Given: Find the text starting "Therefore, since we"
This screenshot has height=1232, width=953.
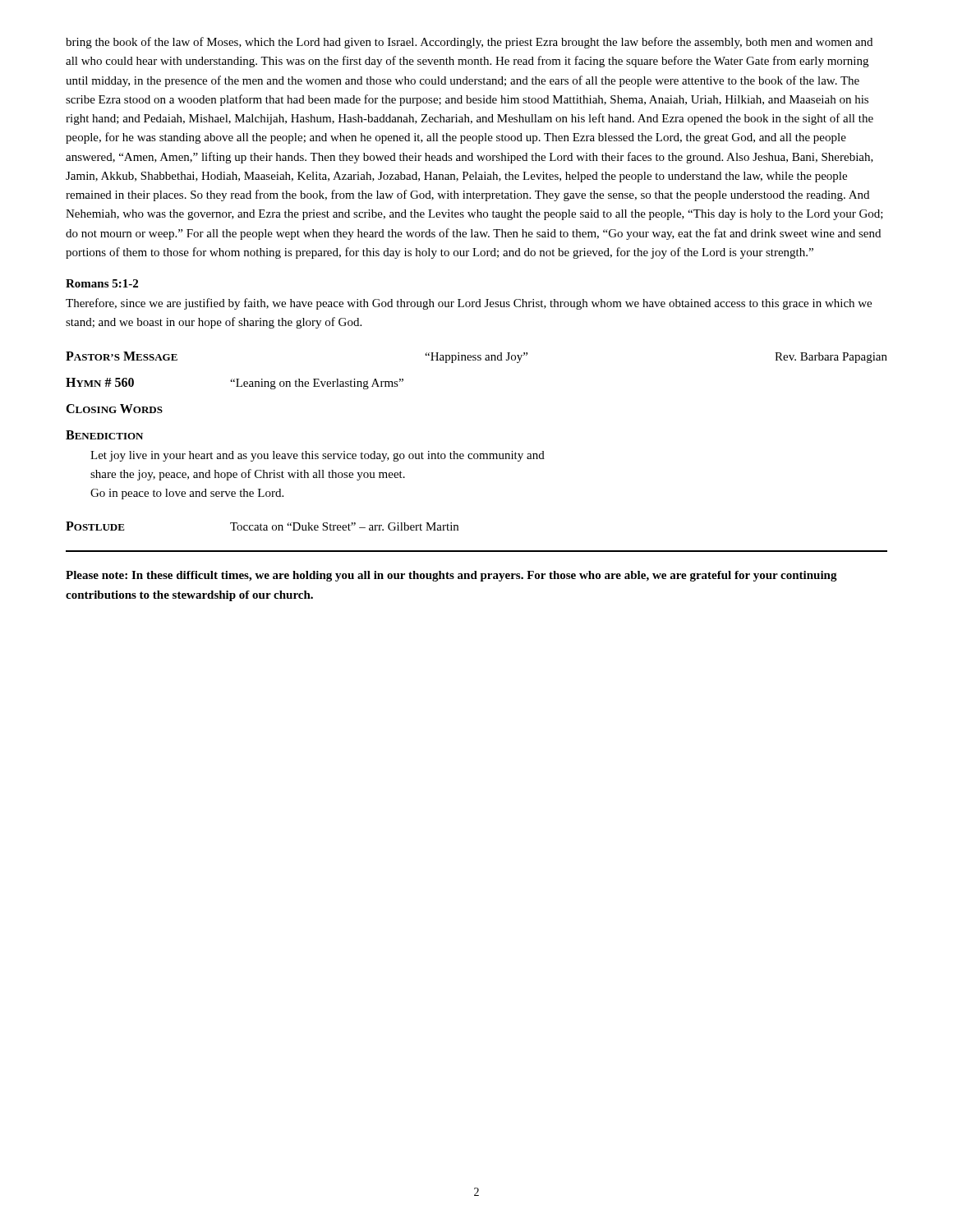Looking at the screenshot, I should [x=469, y=313].
